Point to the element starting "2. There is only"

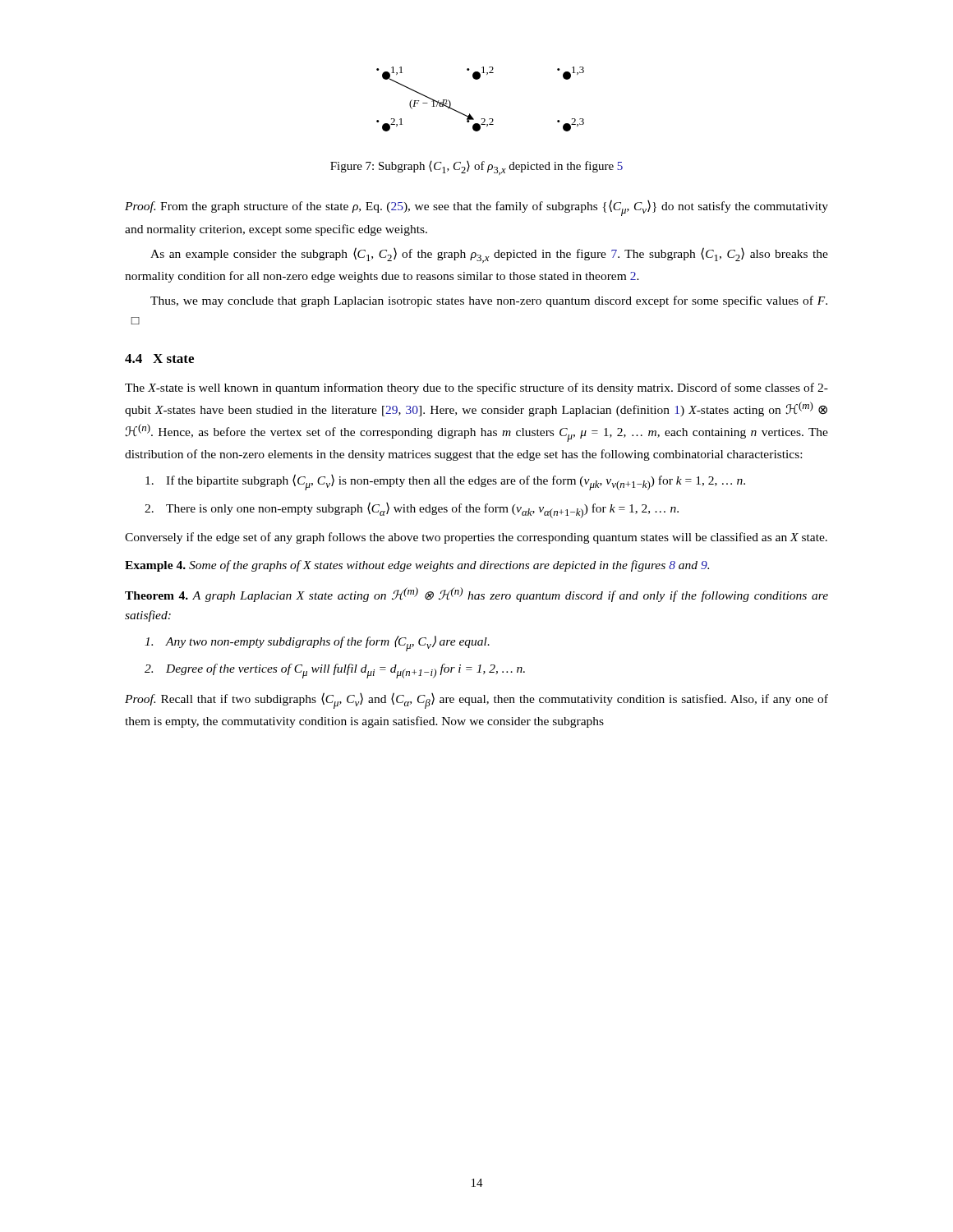click(486, 509)
